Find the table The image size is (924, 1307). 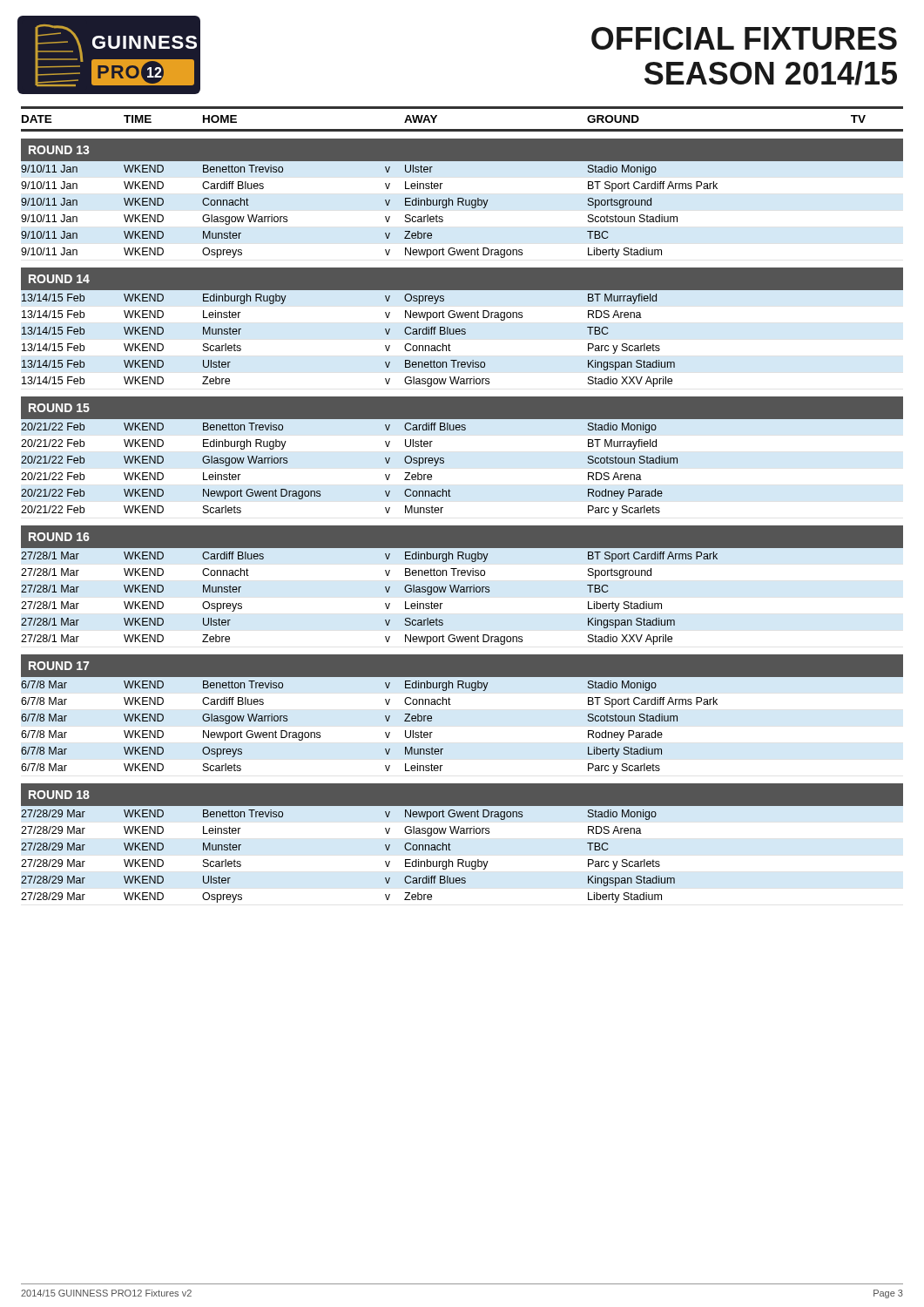462,506
